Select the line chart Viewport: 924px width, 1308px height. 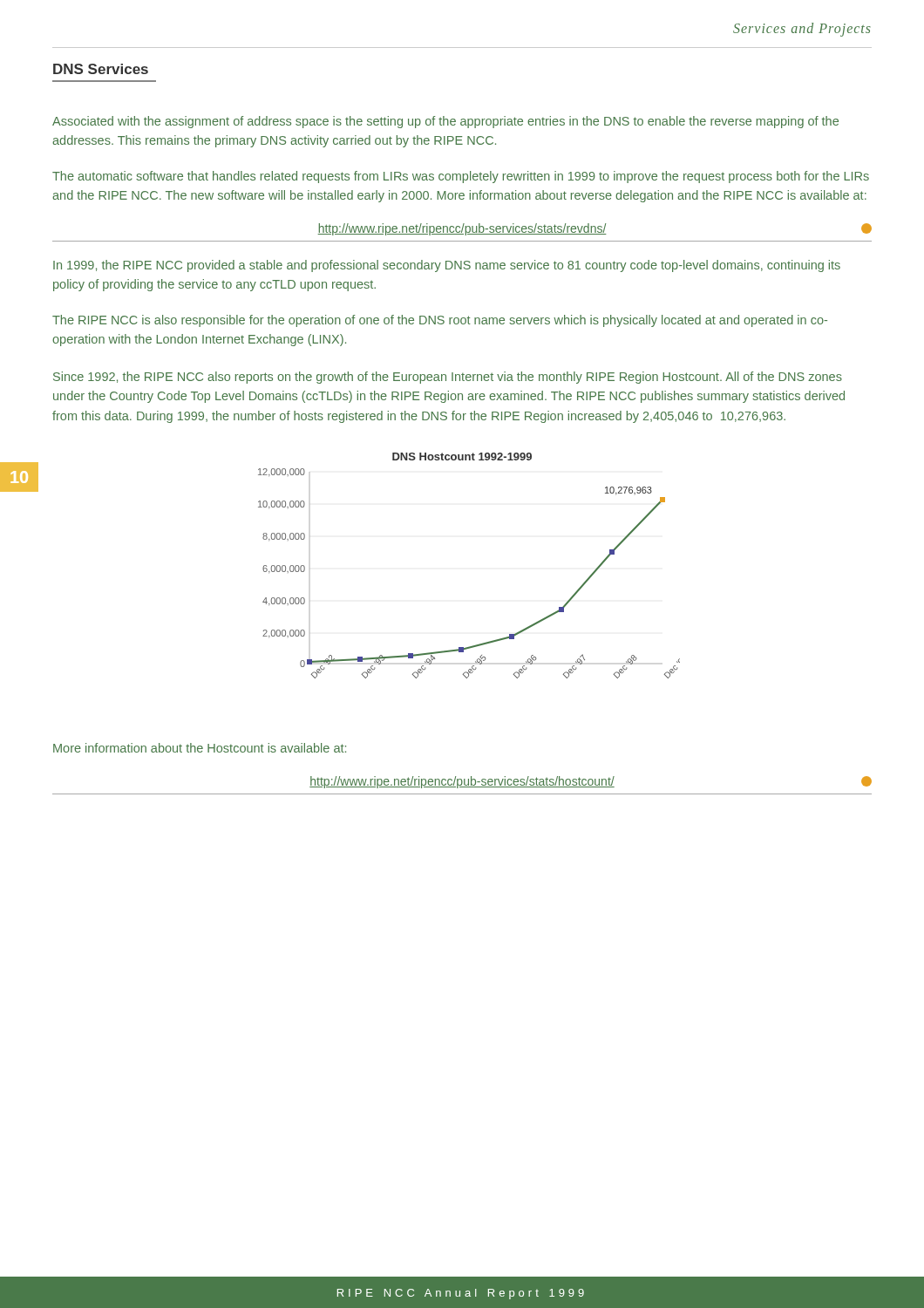pyautogui.click(x=462, y=582)
